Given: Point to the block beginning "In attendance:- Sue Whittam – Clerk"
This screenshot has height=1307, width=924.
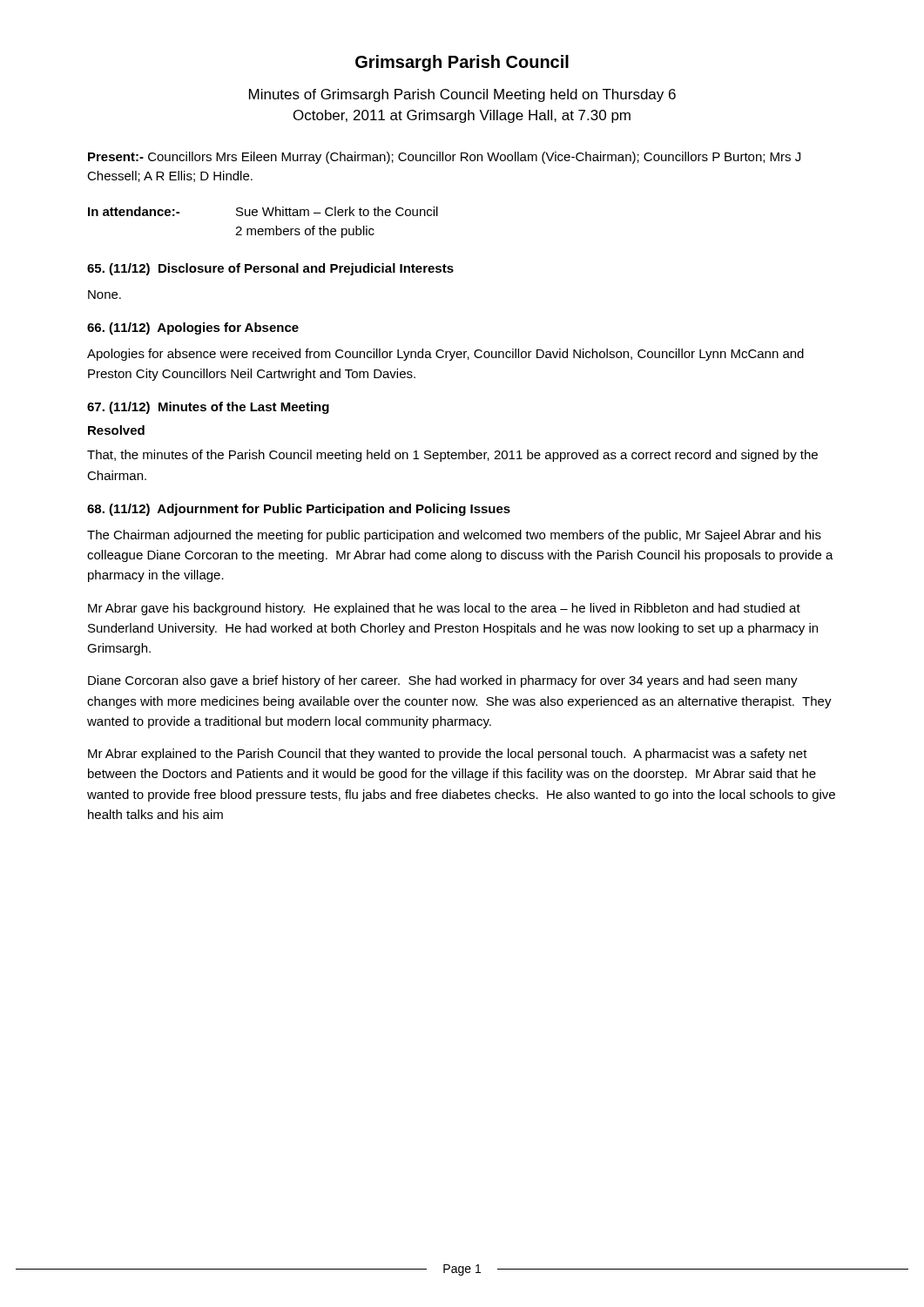Looking at the screenshot, I should point(263,211).
